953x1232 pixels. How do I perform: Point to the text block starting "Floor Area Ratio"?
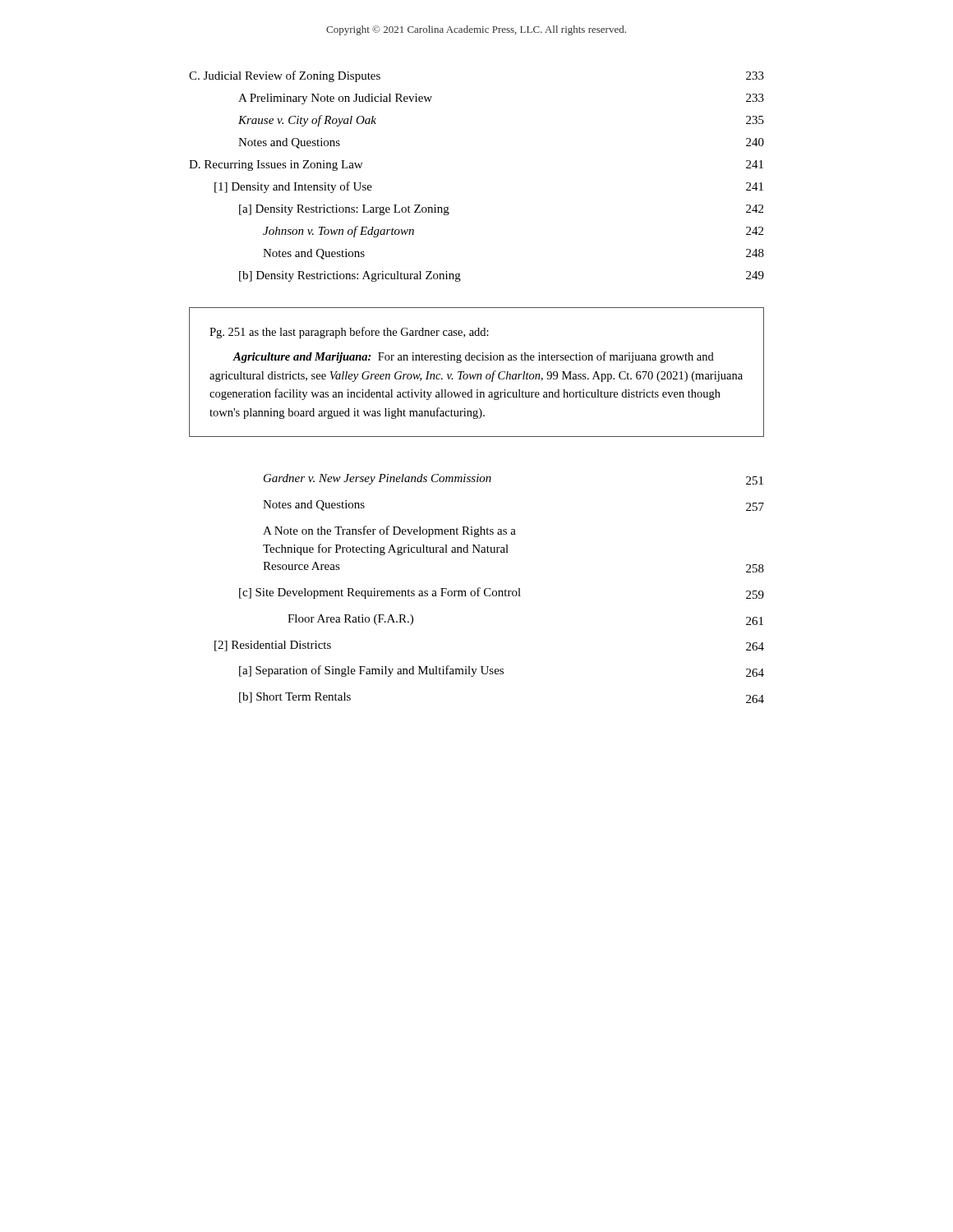click(353, 620)
